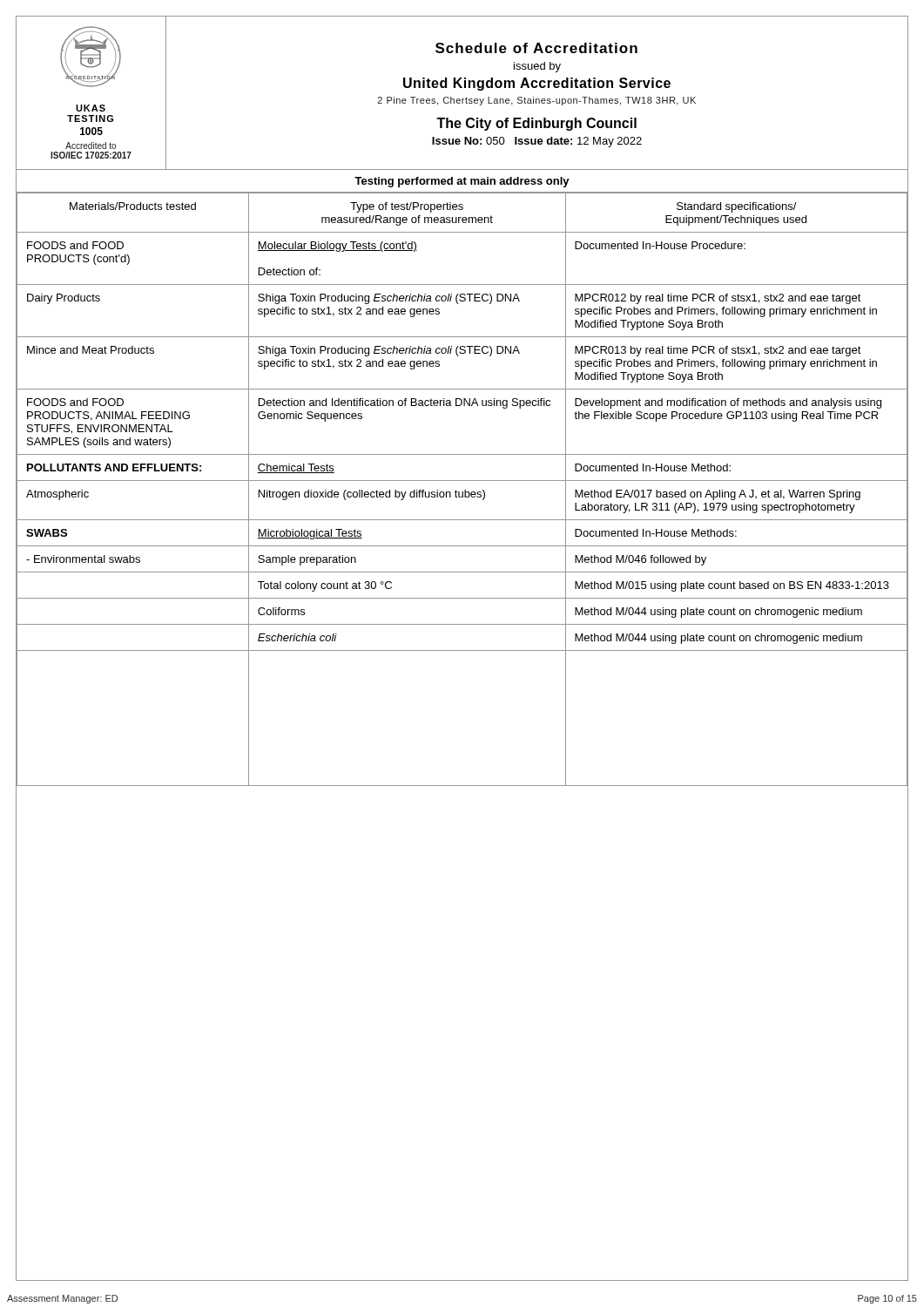Image resolution: width=924 pixels, height=1307 pixels.
Task: Click on the table containing "Molecular Biology Tests (cont'd)"
Action: (462, 489)
